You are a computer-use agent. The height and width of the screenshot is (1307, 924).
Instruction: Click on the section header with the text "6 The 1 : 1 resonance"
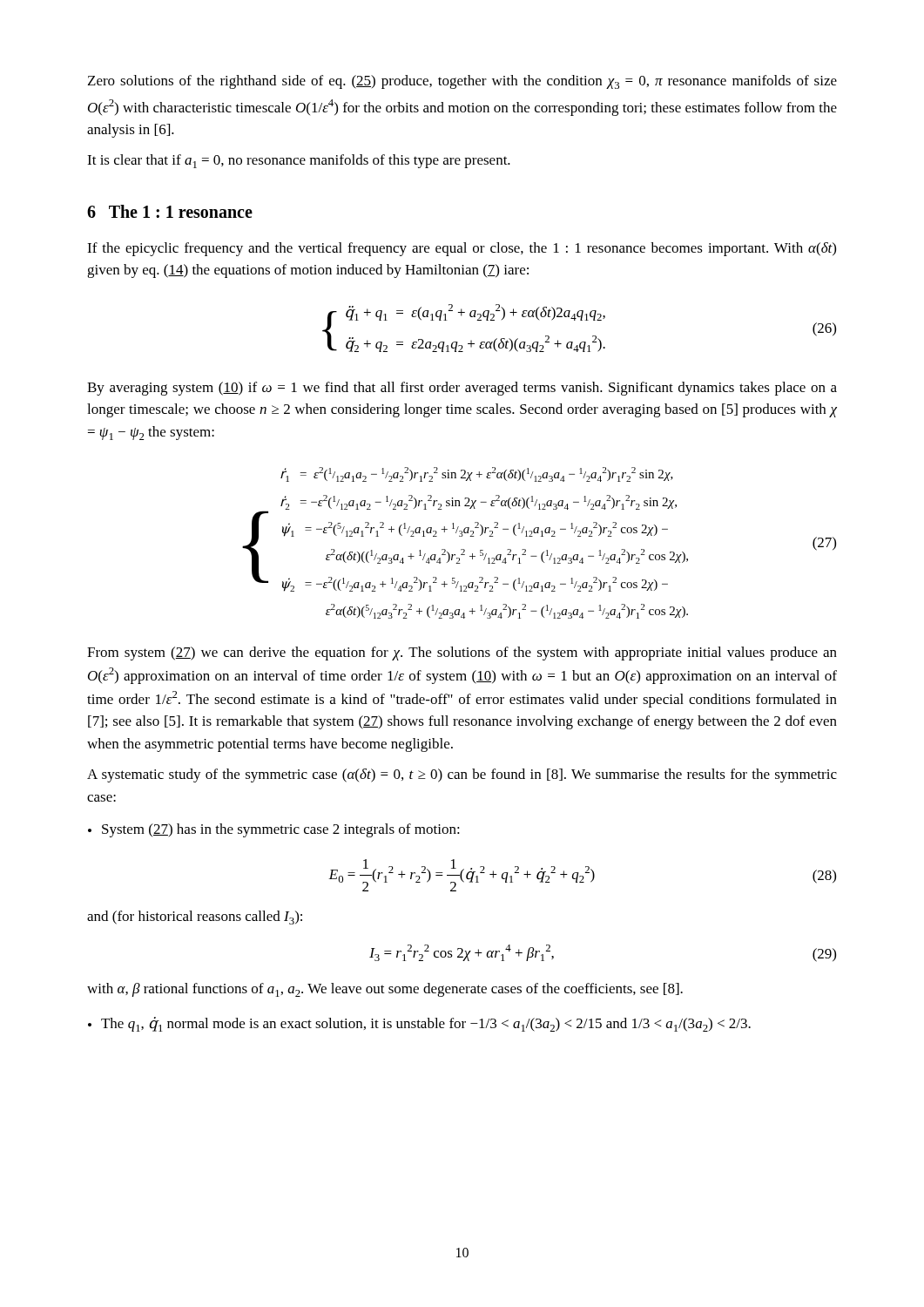[170, 211]
